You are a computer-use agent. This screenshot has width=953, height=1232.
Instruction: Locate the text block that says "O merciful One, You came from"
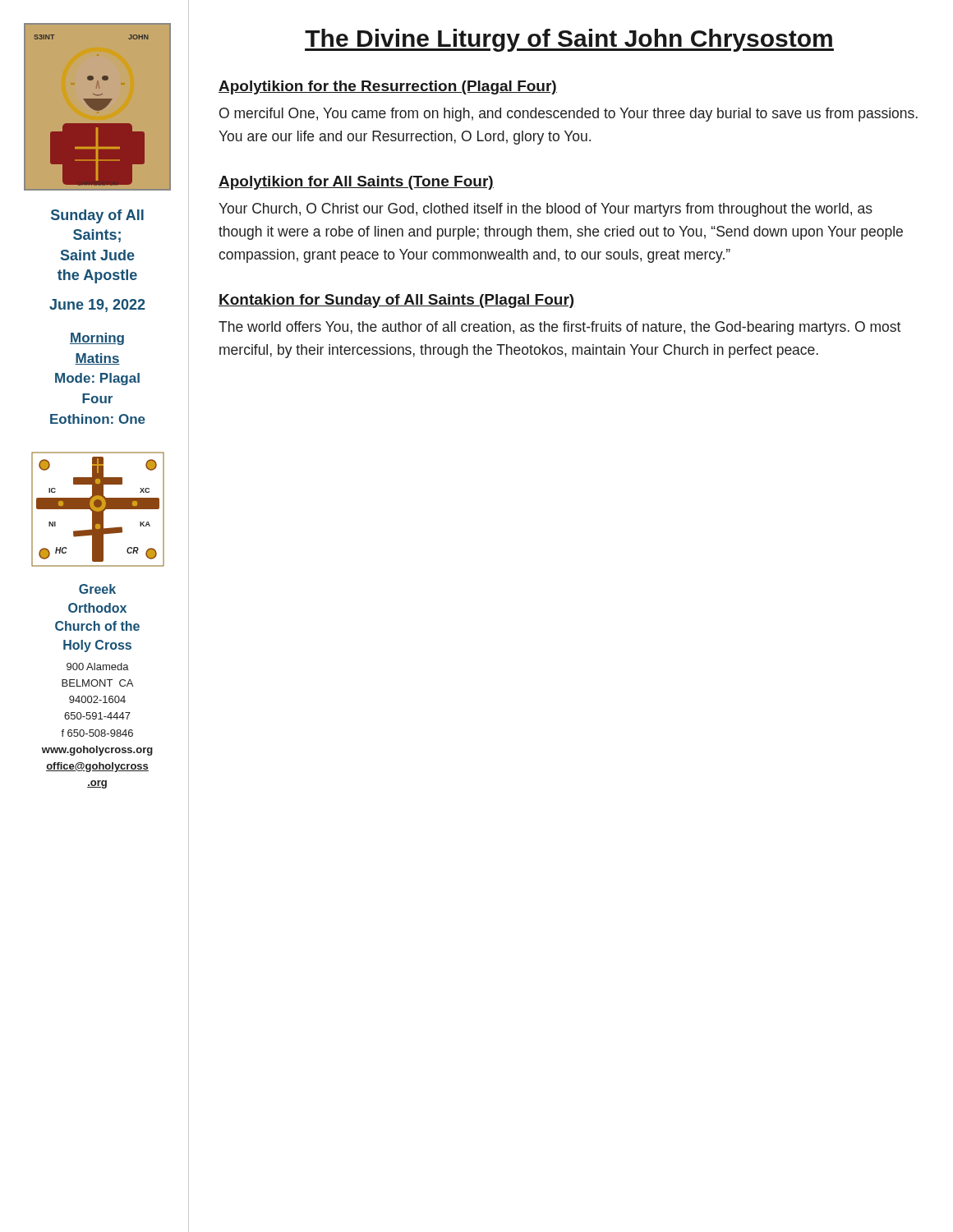click(x=569, y=125)
